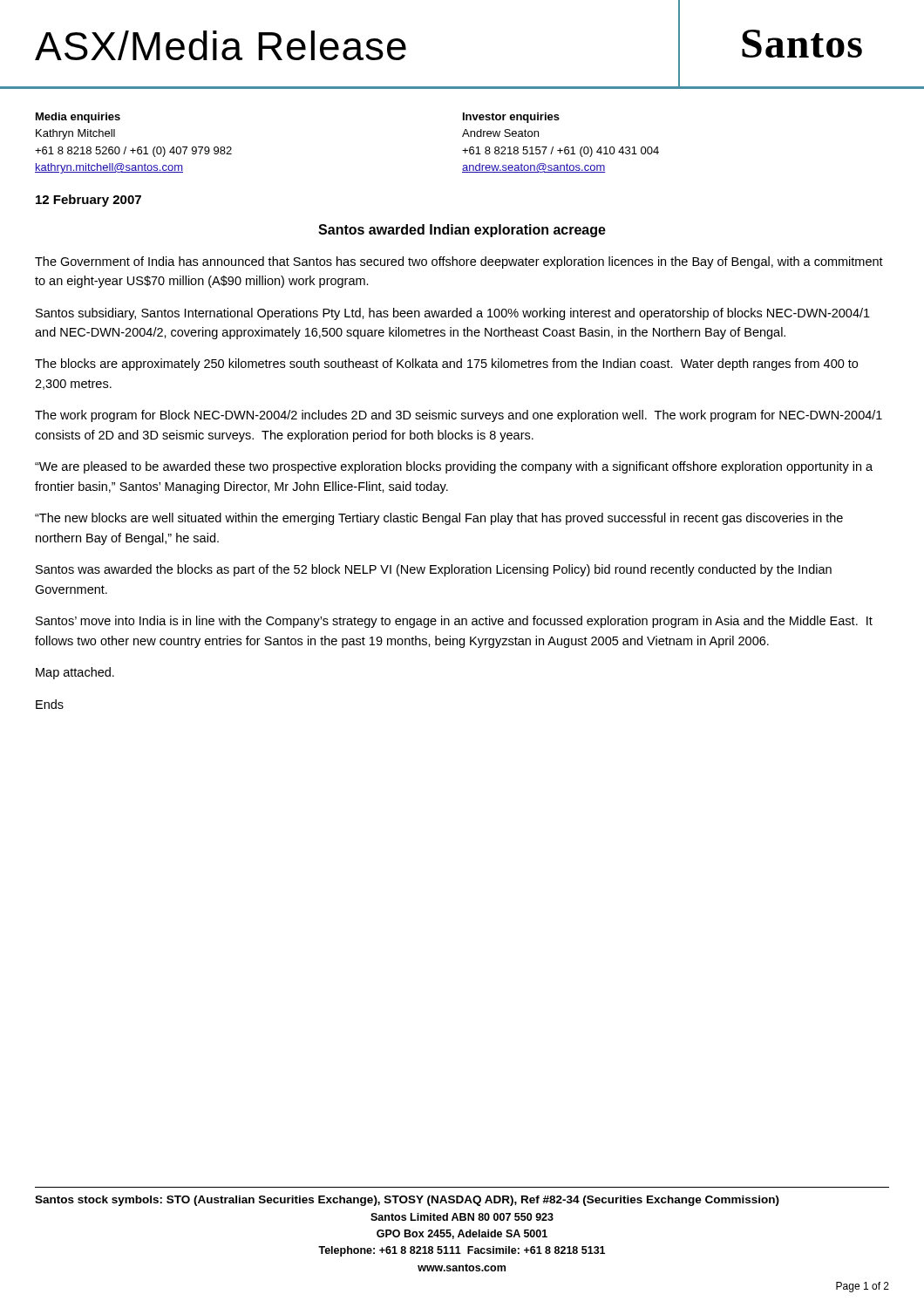924x1308 pixels.
Task: Where is the passage that starts "The Government of India has announced that"?
Action: click(459, 271)
